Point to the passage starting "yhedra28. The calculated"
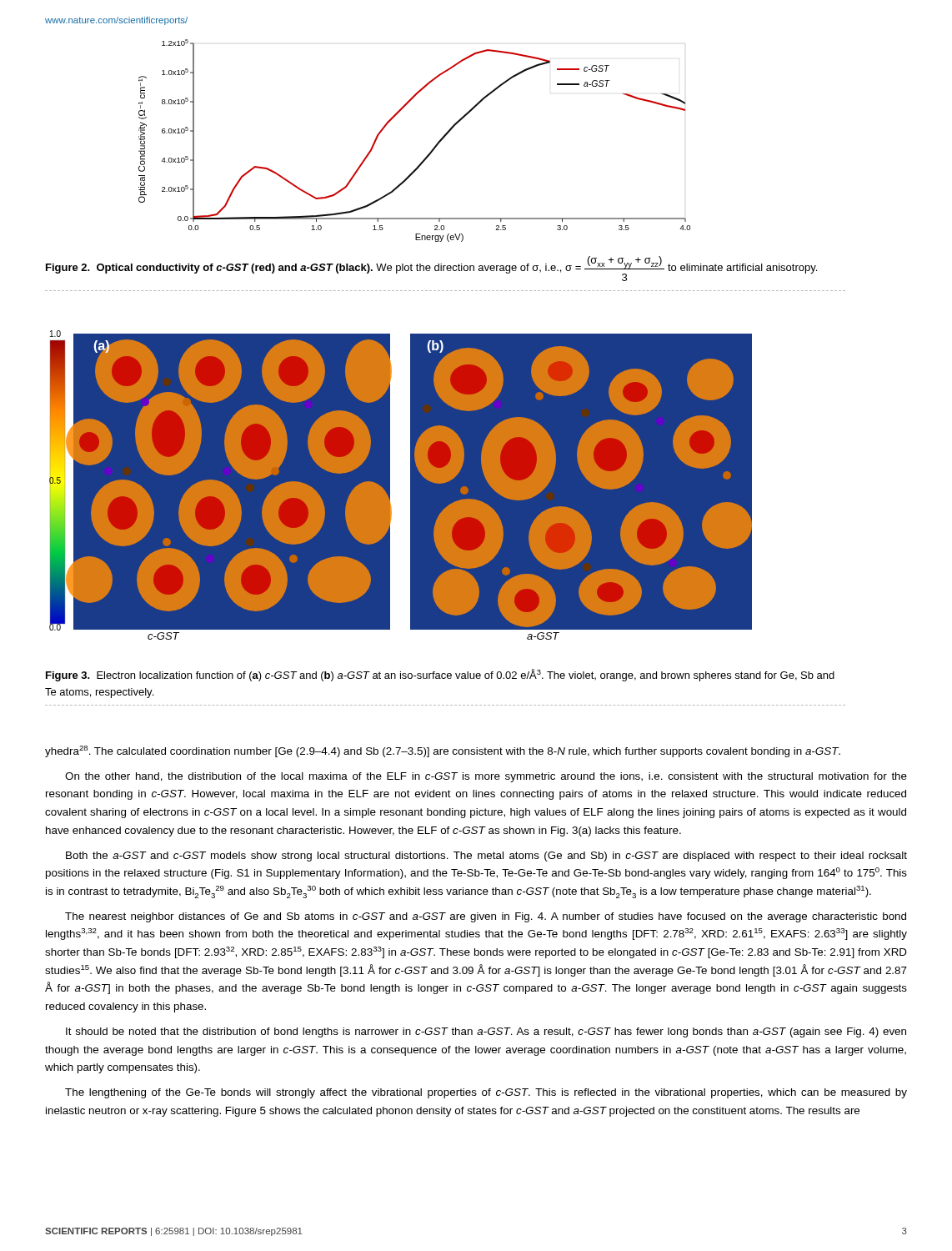952x1251 pixels. pos(476,931)
